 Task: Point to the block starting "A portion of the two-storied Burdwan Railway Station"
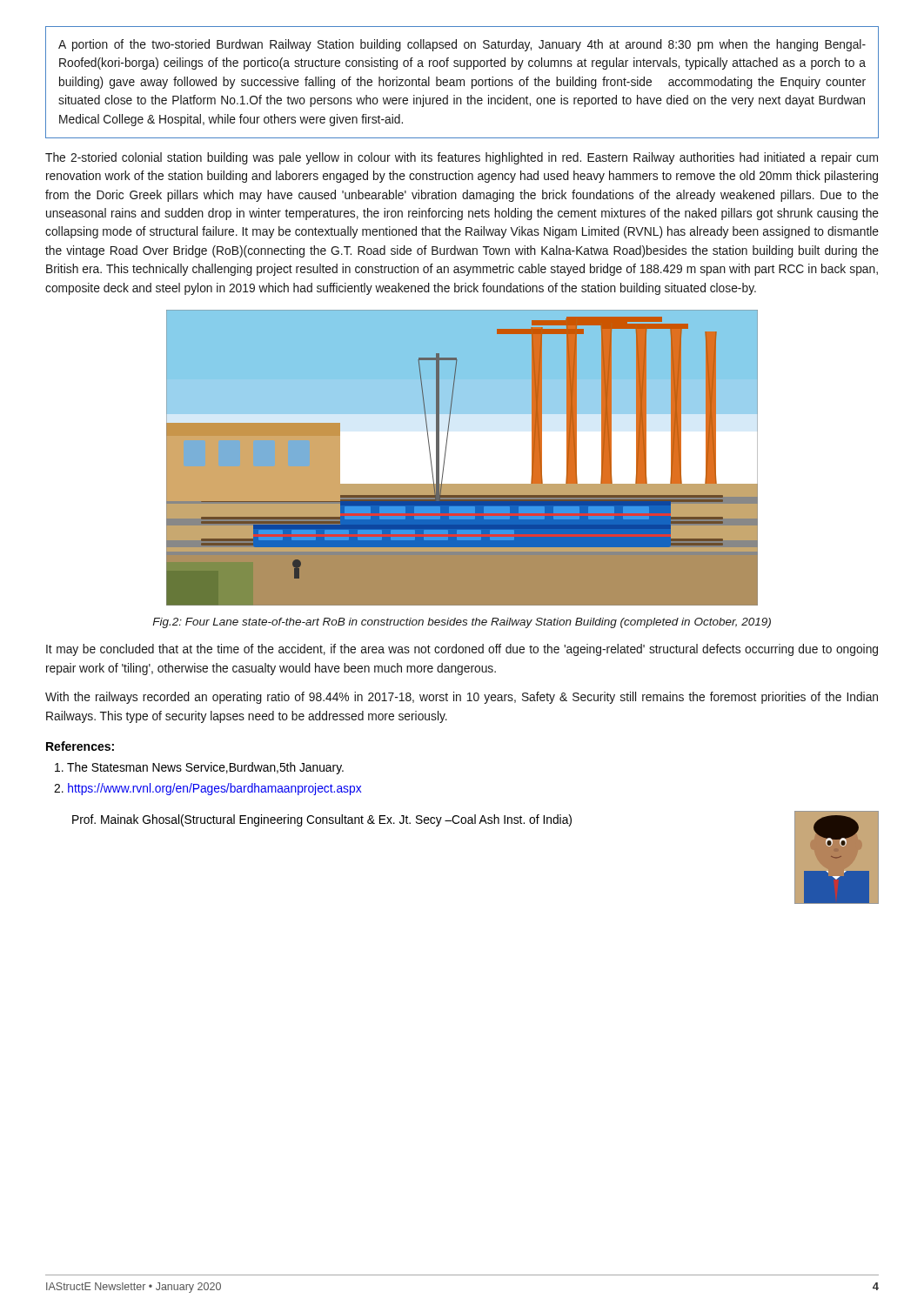click(462, 82)
